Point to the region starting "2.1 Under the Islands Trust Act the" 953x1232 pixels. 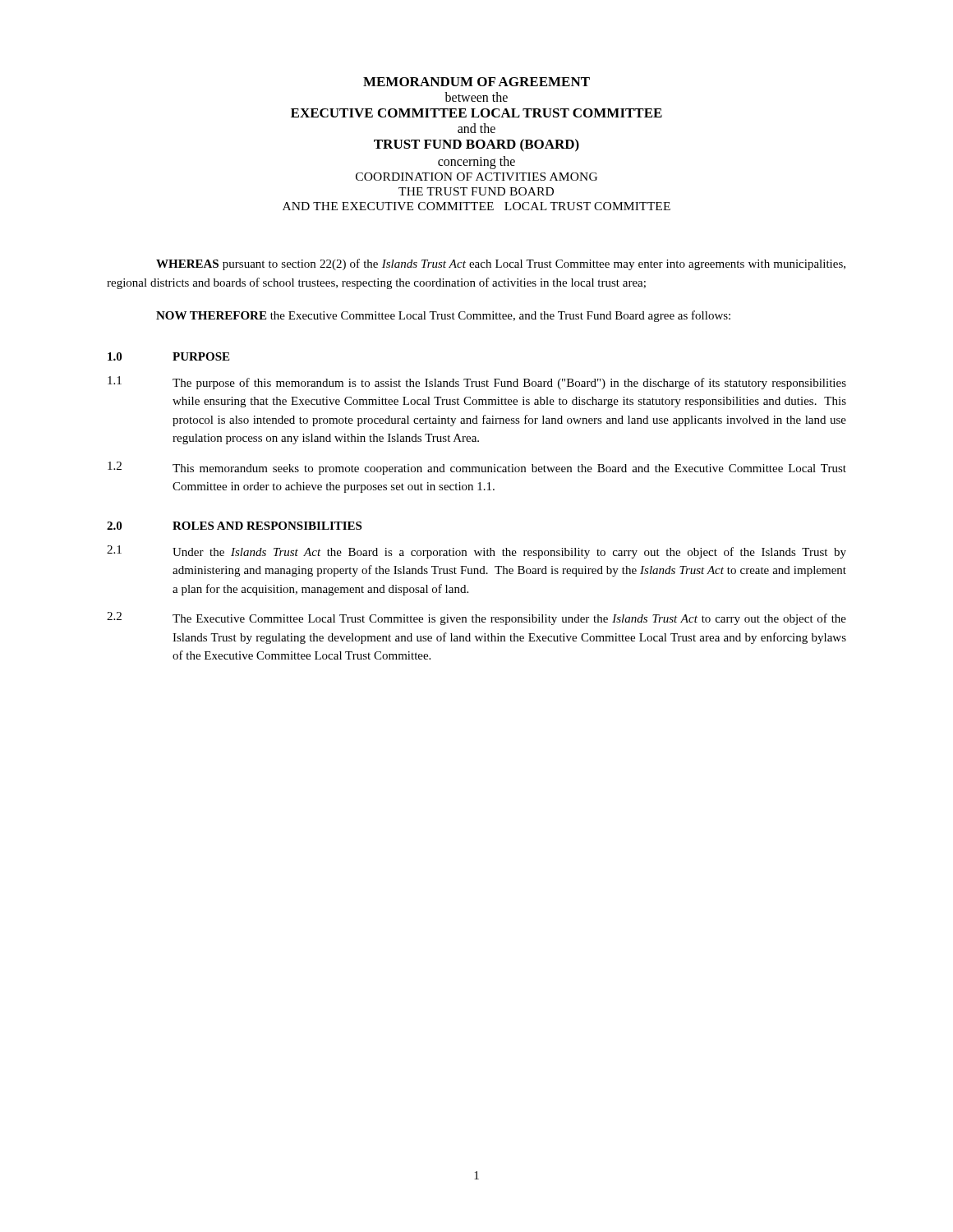(476, 570)
